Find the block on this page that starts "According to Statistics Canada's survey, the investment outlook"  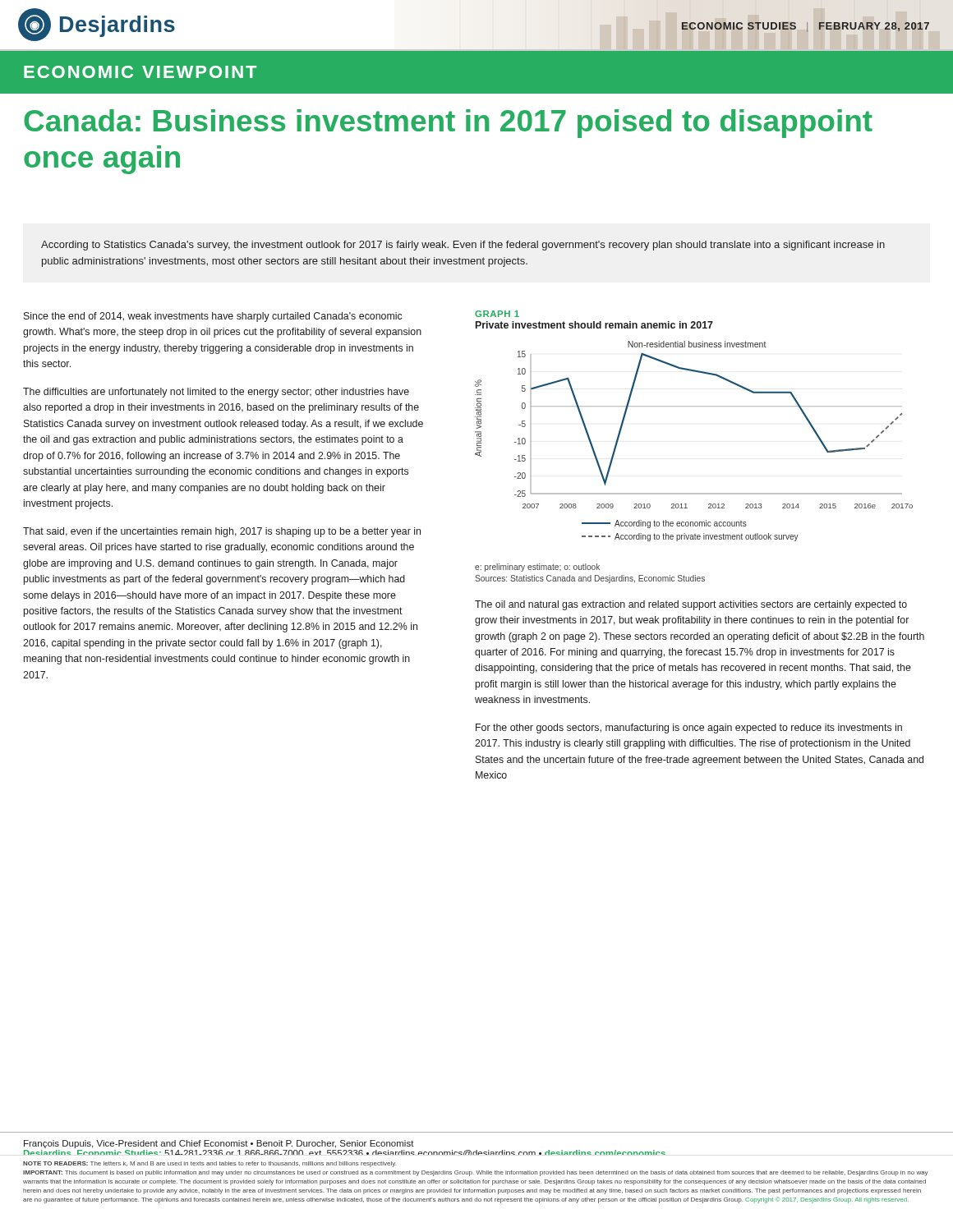click(x=463, y=253)
